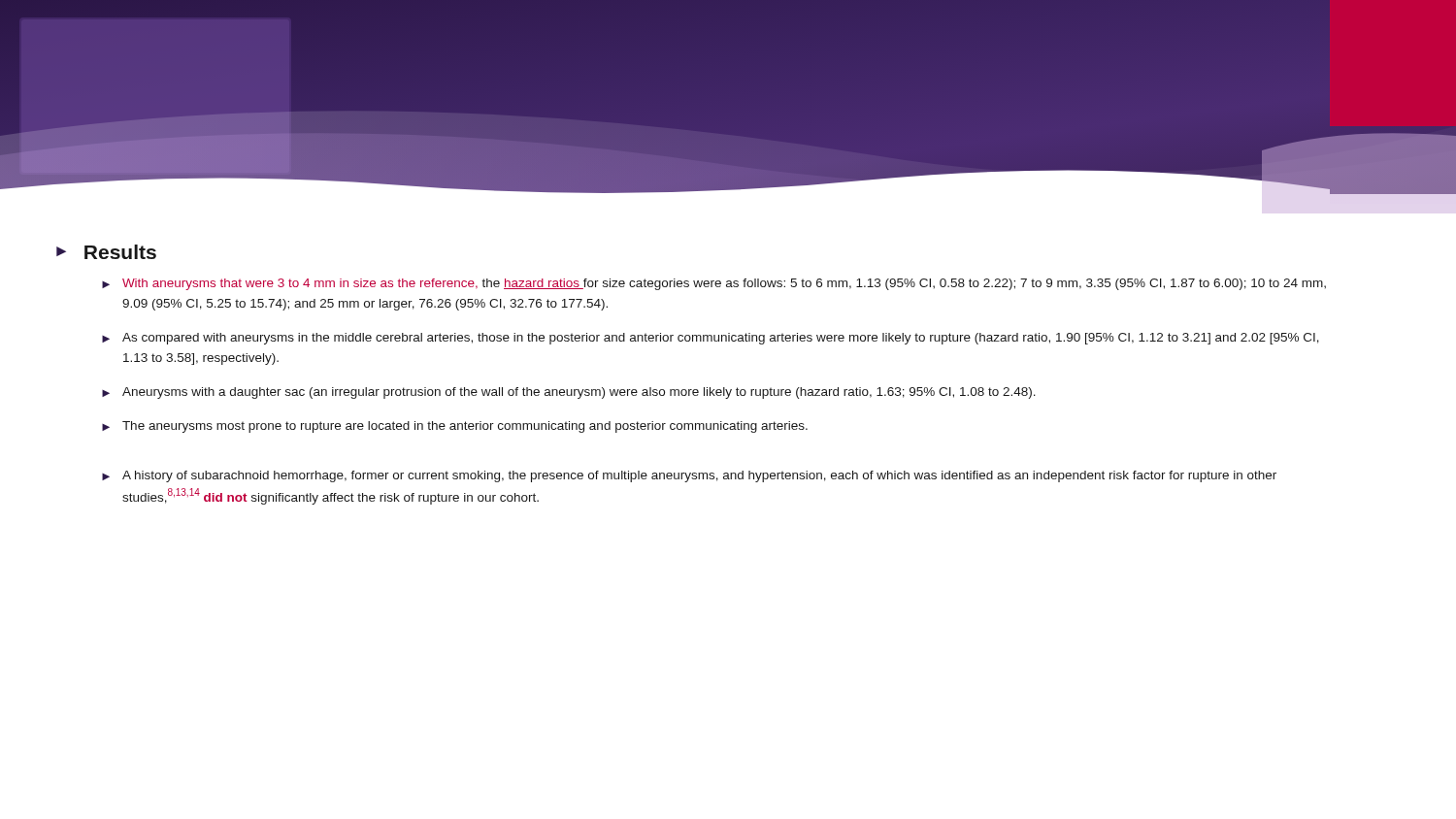Click on the passage starting "► Results"
This screenshot has height=819, width=1456.
point(105,252)
